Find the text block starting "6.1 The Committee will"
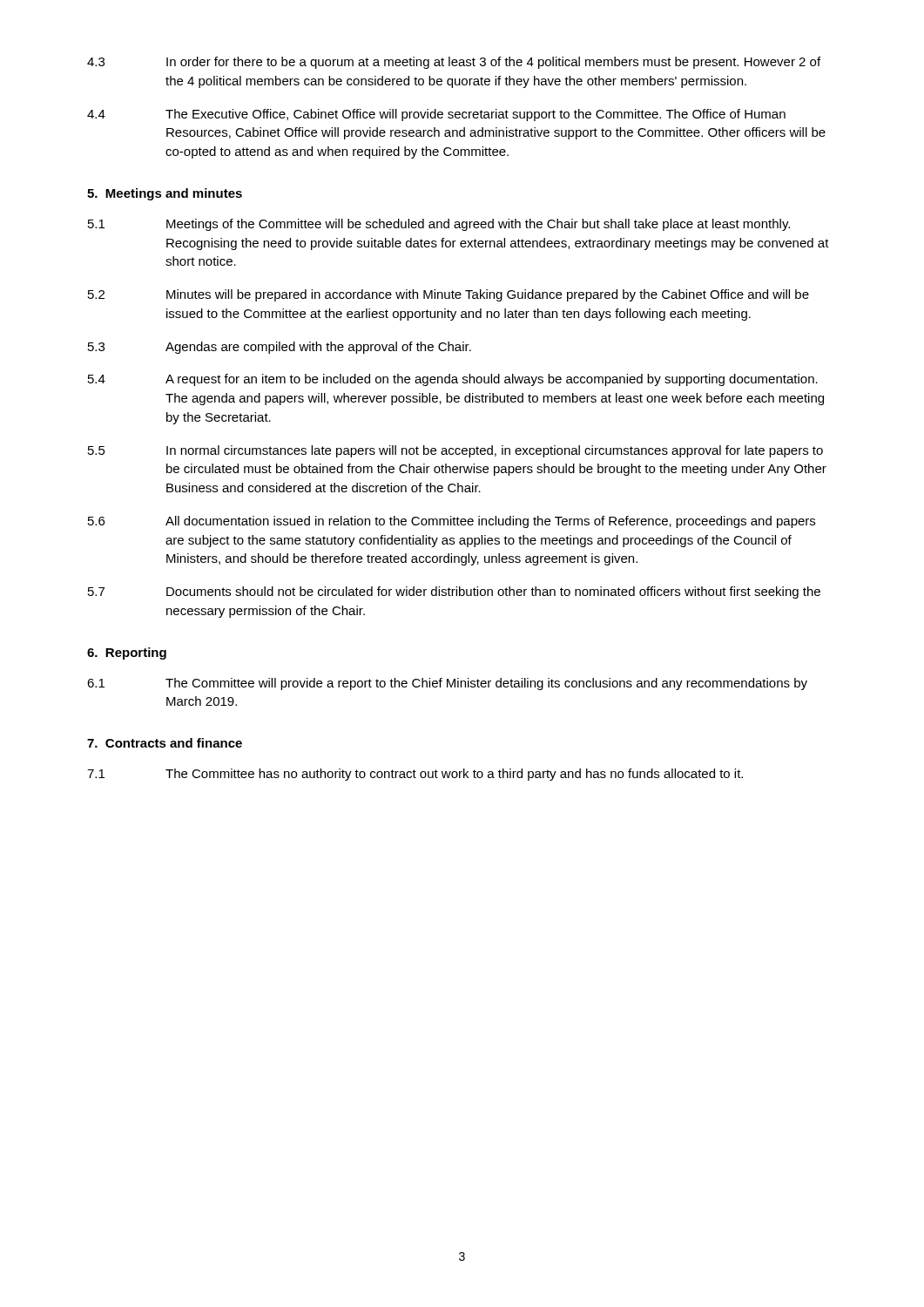 462,692
